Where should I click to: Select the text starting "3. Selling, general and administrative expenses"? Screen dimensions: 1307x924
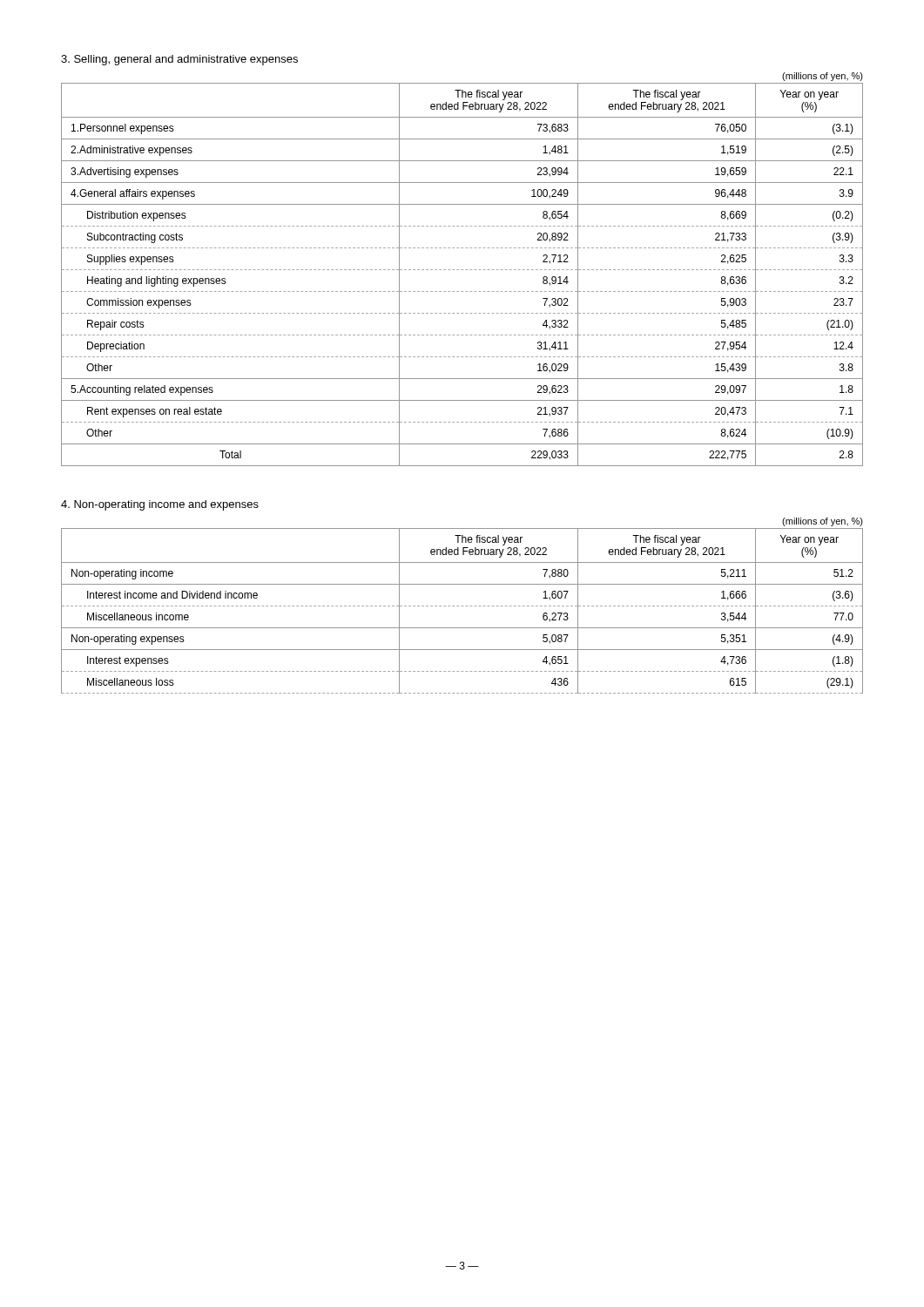(x=180, y=59)
